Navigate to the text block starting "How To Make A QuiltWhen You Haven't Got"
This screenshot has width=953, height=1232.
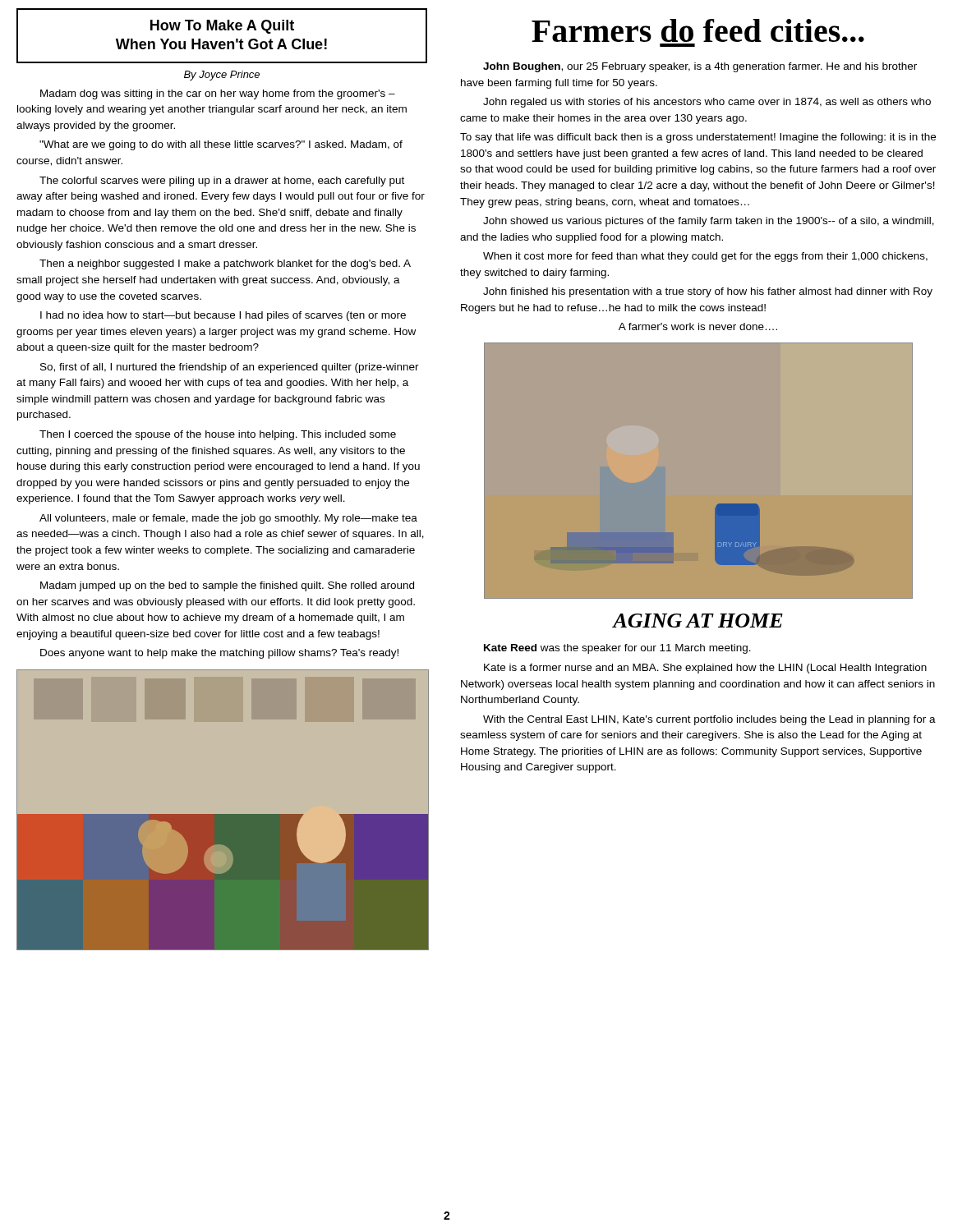pyautogui.click(x=222, y=36)
